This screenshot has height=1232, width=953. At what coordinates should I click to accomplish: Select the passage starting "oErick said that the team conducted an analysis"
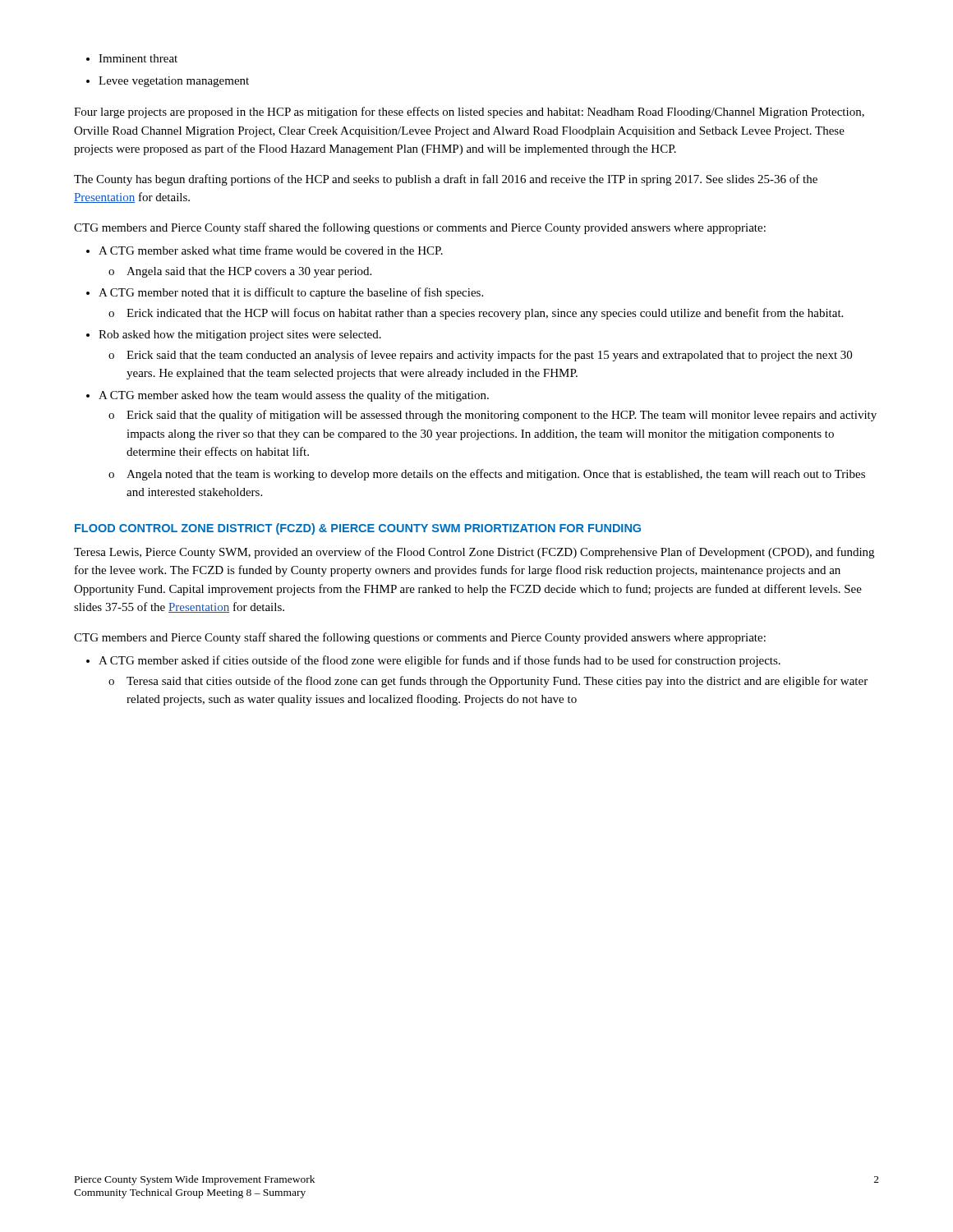pos(488,362)
